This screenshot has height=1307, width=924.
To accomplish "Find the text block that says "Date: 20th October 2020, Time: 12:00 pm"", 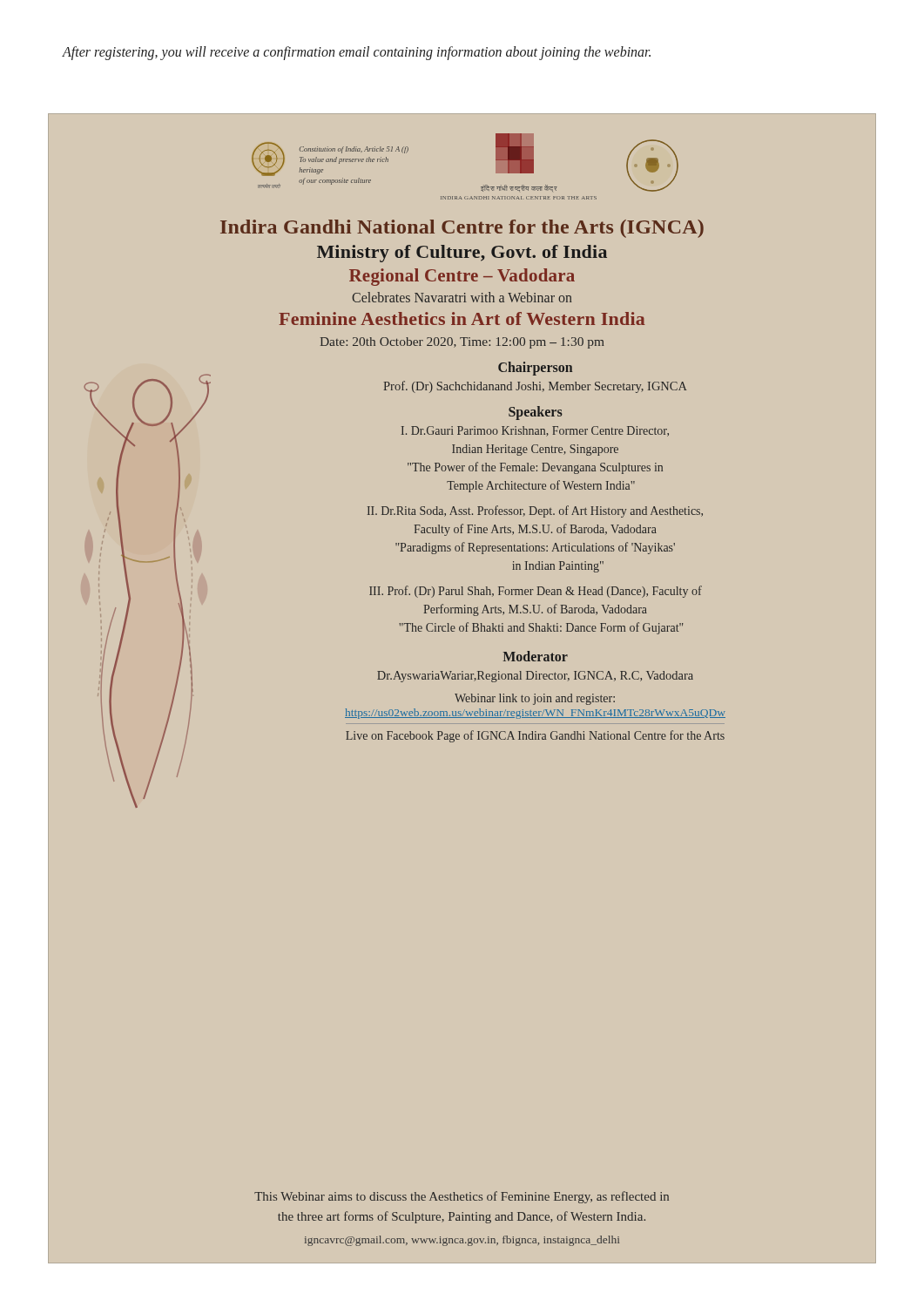I will [x=462, y=341].
